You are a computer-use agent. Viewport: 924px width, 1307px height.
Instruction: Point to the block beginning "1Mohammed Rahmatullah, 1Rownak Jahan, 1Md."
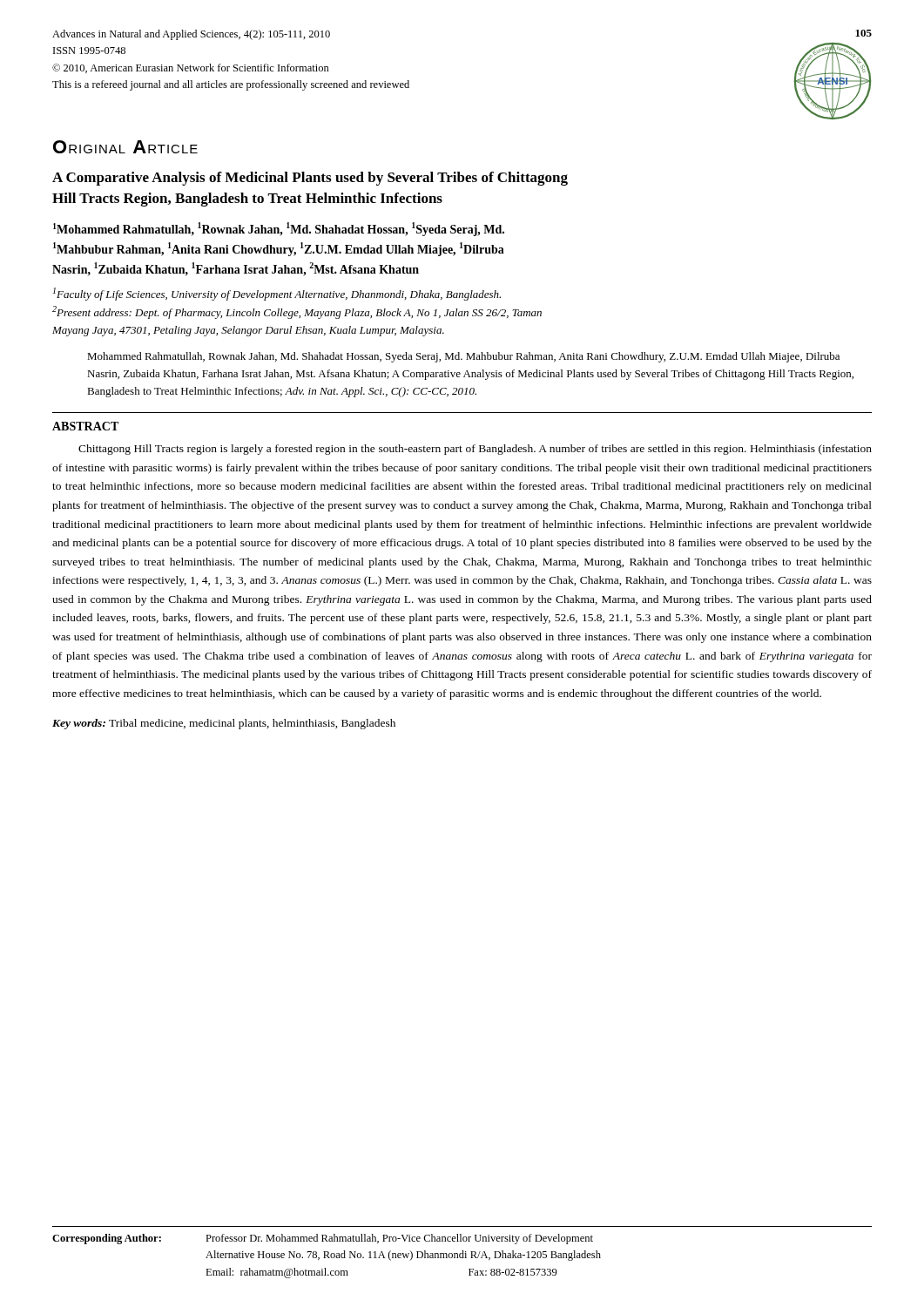(x=279, y=248)
